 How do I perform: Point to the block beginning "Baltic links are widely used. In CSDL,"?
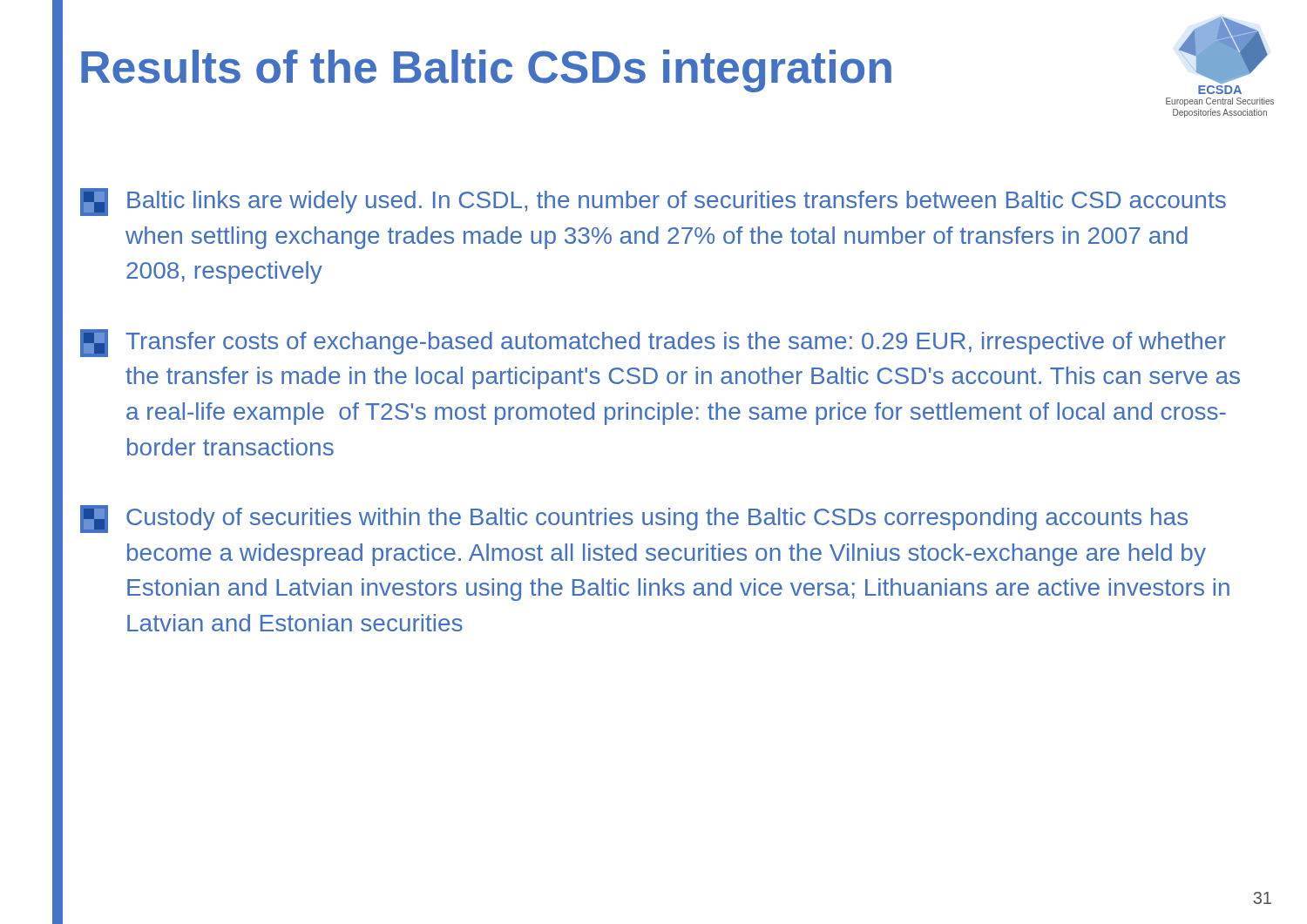click(x=667, y=236)
